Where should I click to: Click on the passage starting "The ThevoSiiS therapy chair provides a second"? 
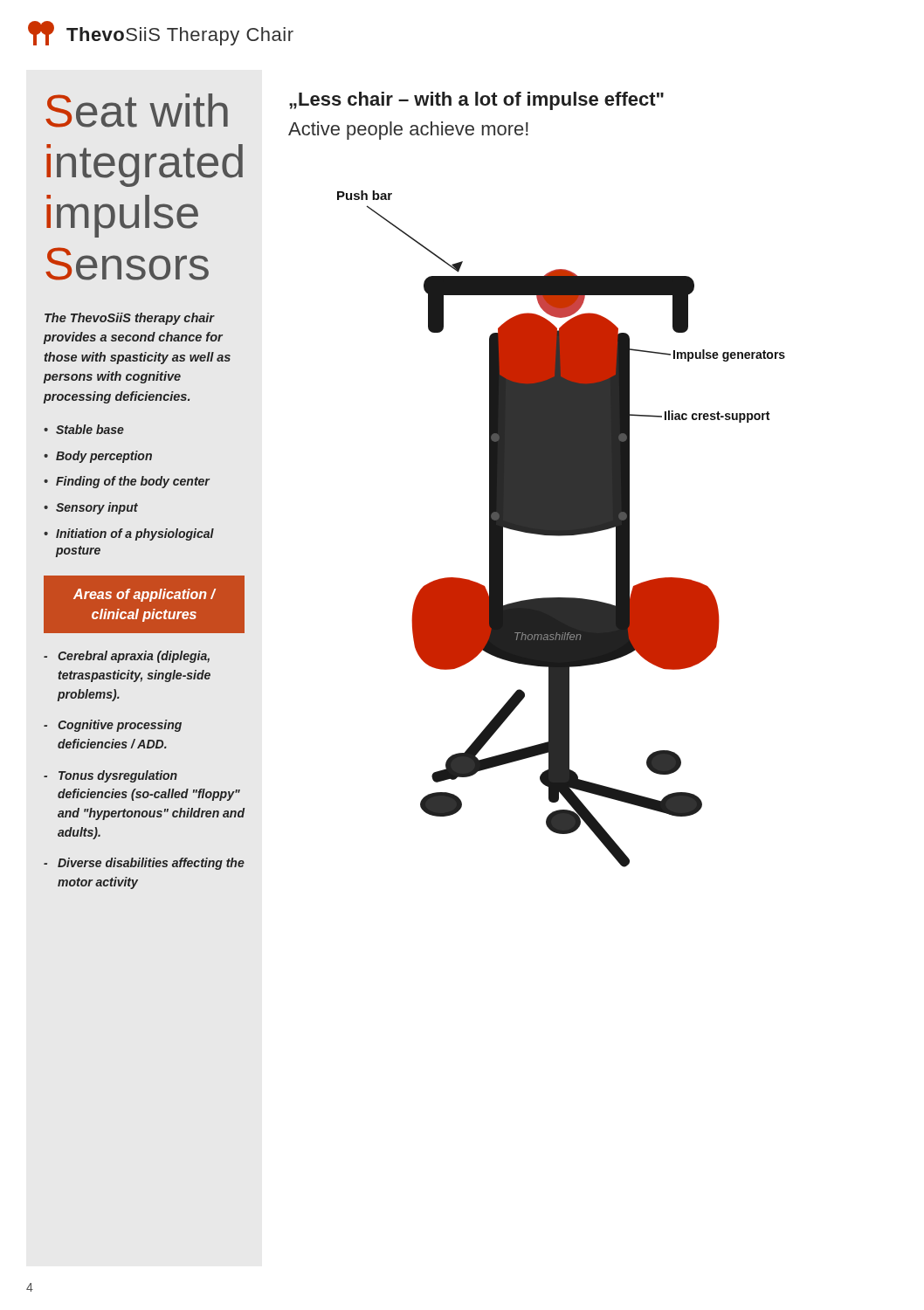click(137, 357)
